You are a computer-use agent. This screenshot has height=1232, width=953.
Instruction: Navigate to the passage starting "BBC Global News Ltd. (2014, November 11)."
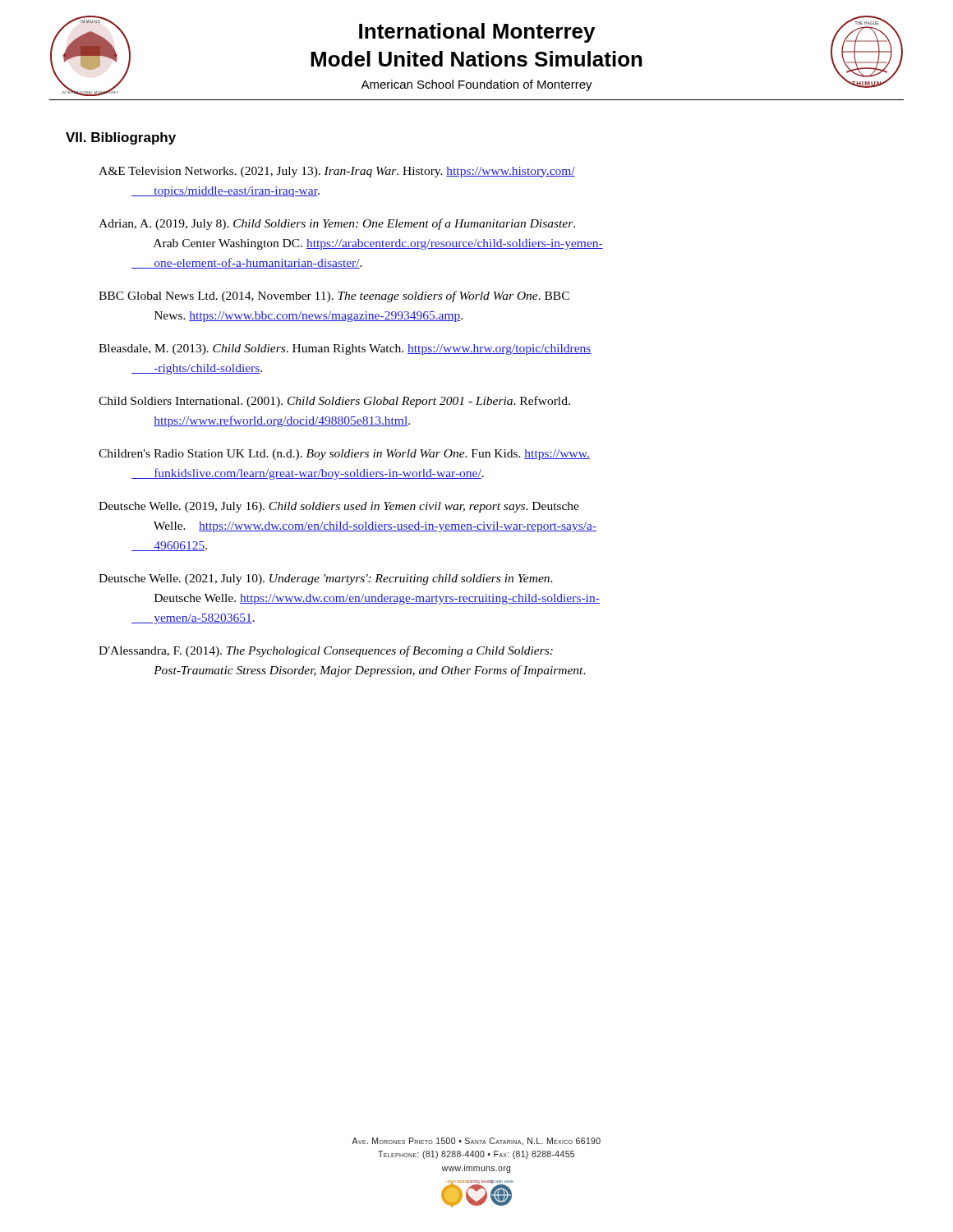click(x=334, y=305)
